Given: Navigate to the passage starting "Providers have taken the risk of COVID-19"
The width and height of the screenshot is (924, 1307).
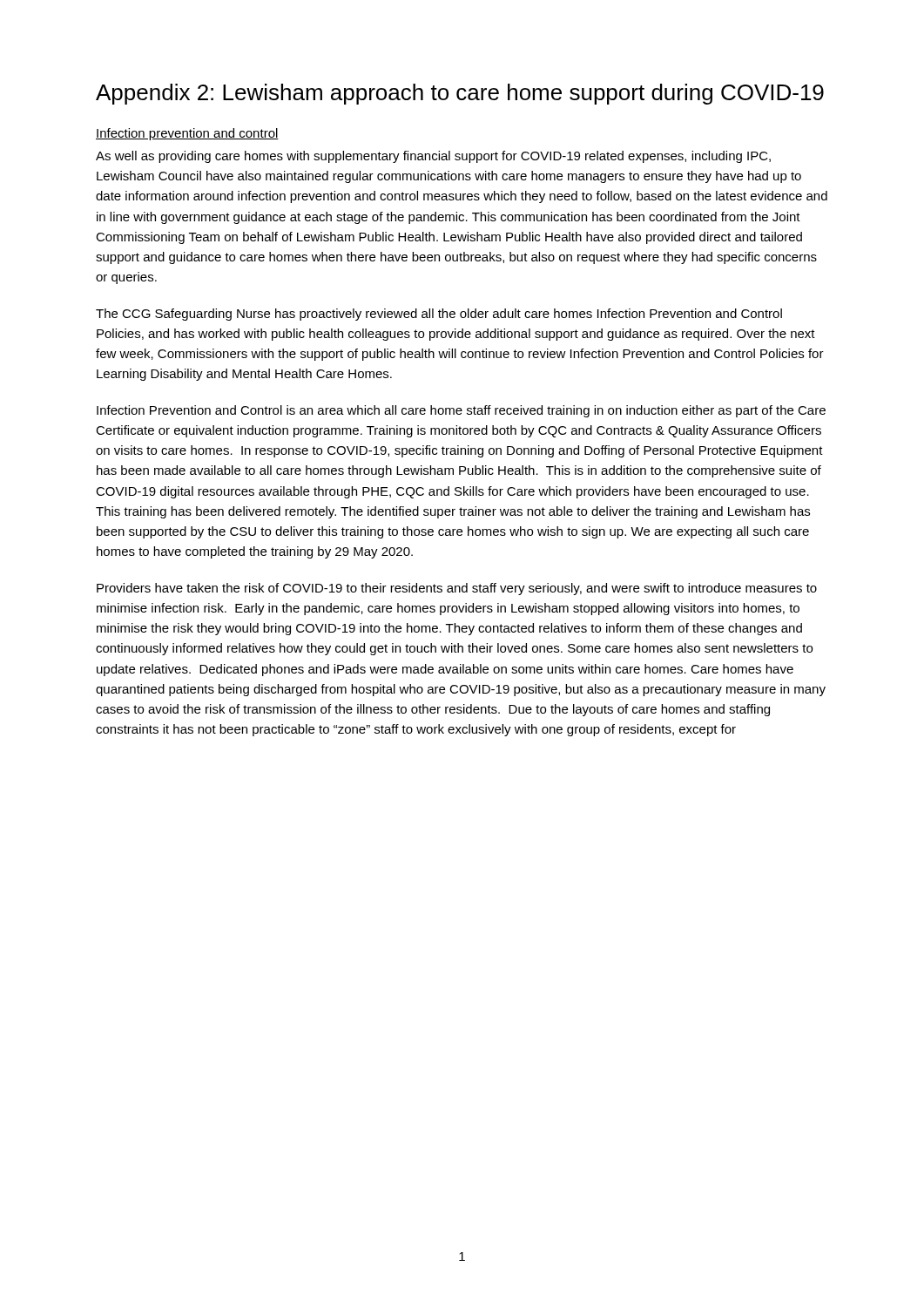Looking at the screenshot, I should click(461, 658).
